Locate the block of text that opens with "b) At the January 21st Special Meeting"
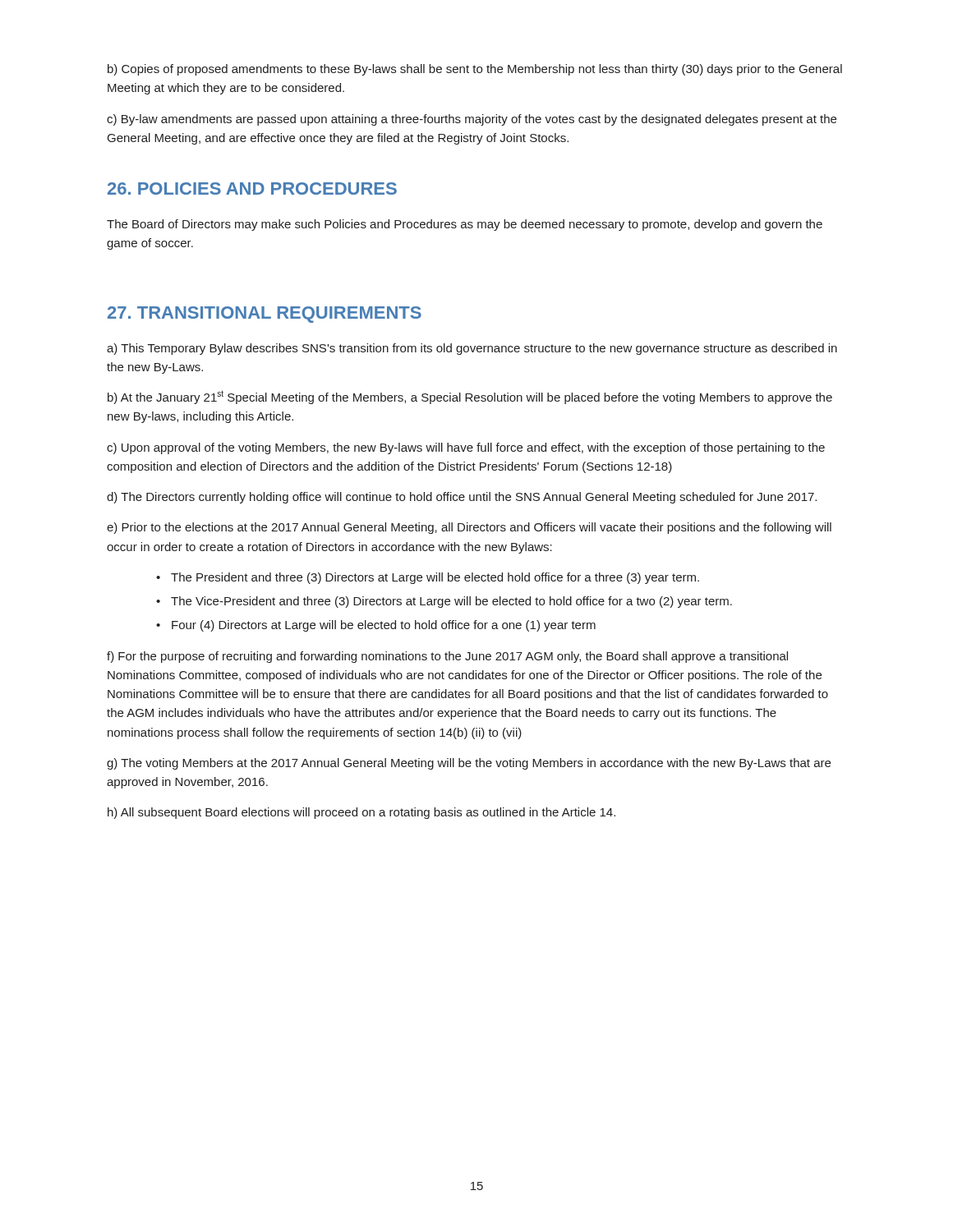 (x=470, y=406)
